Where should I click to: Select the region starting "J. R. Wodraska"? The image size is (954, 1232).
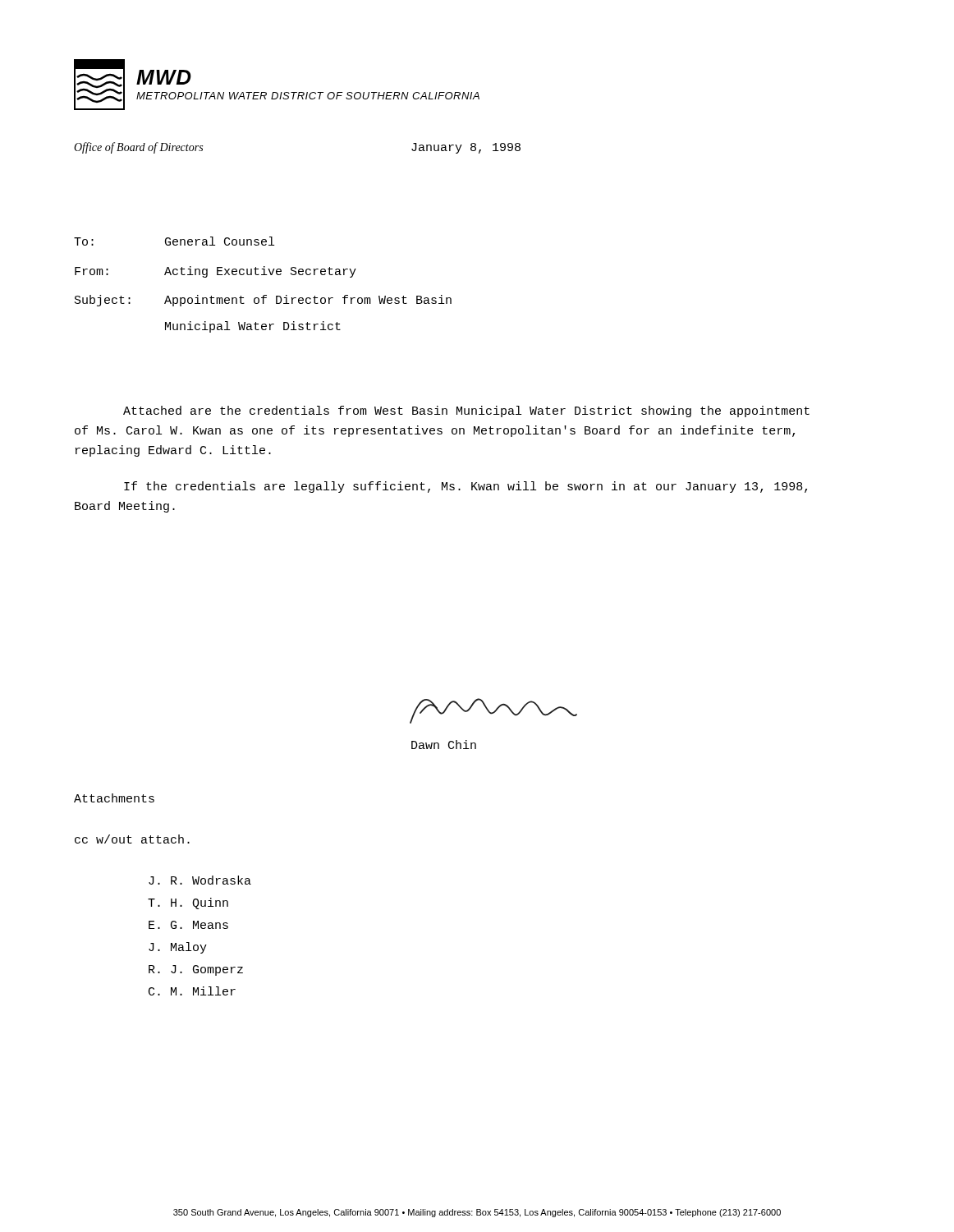tap(200, 882)
